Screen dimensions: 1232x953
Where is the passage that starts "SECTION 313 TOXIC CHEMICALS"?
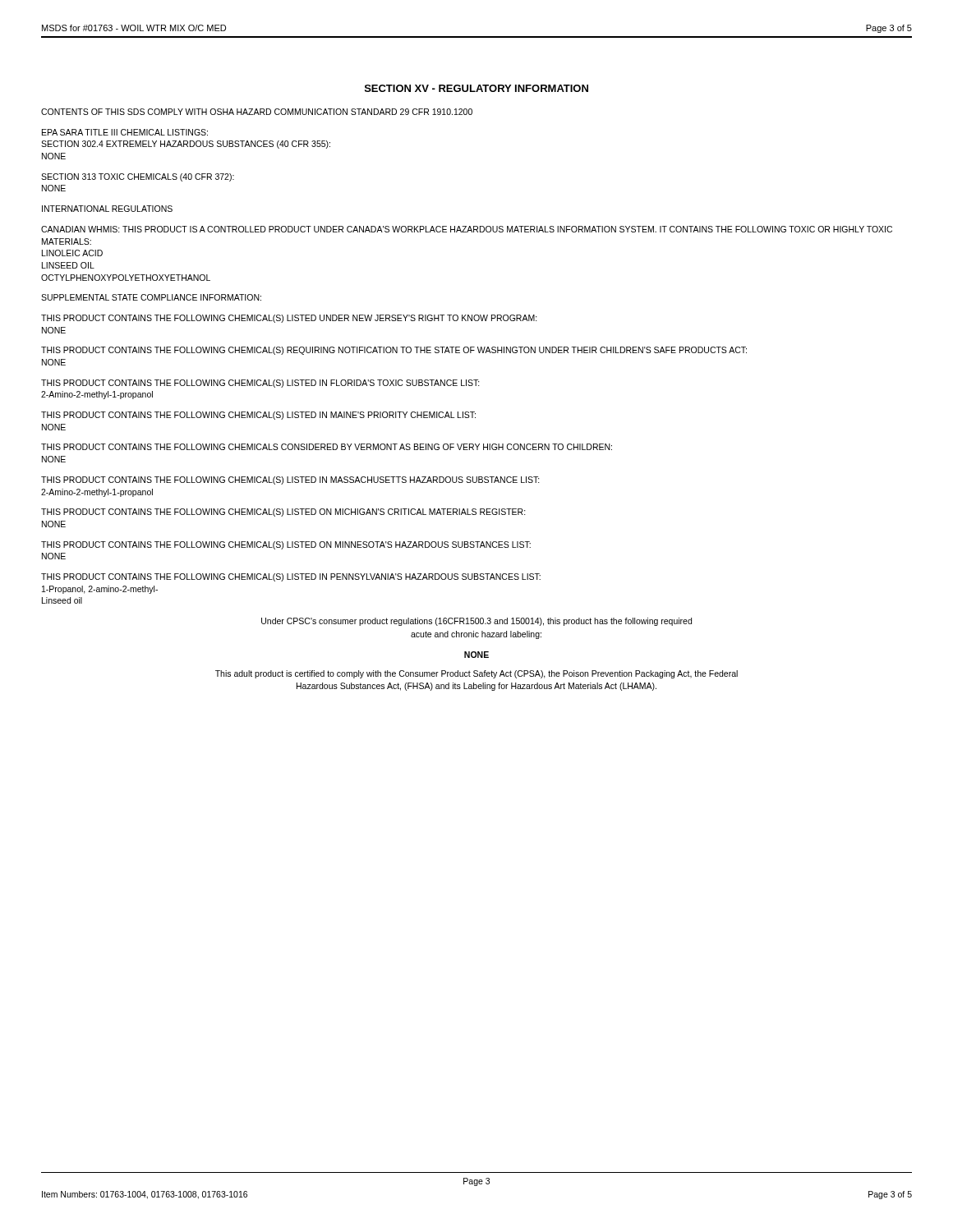click(x=138, y=182)
